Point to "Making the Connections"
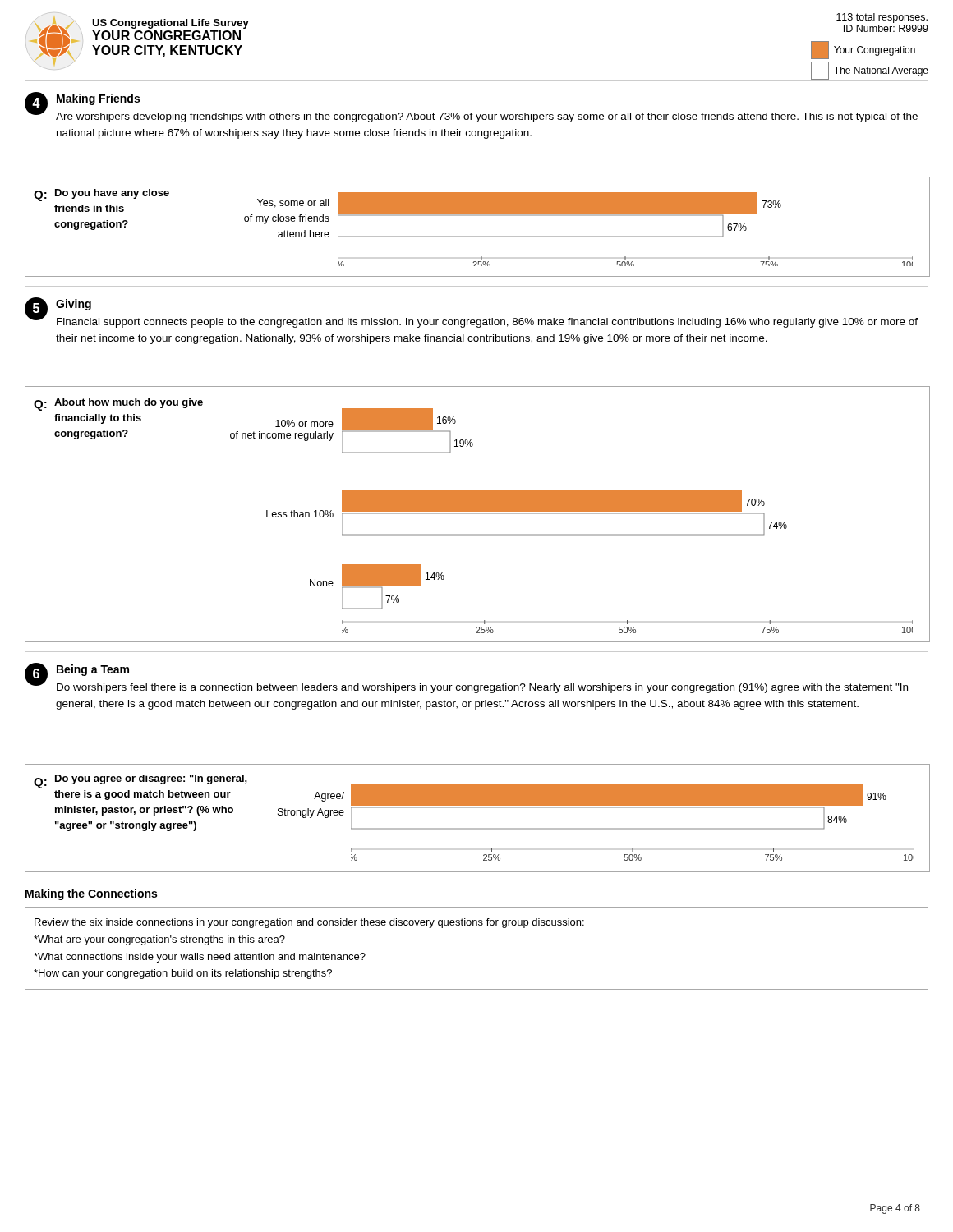 click(x=91, y=894)
